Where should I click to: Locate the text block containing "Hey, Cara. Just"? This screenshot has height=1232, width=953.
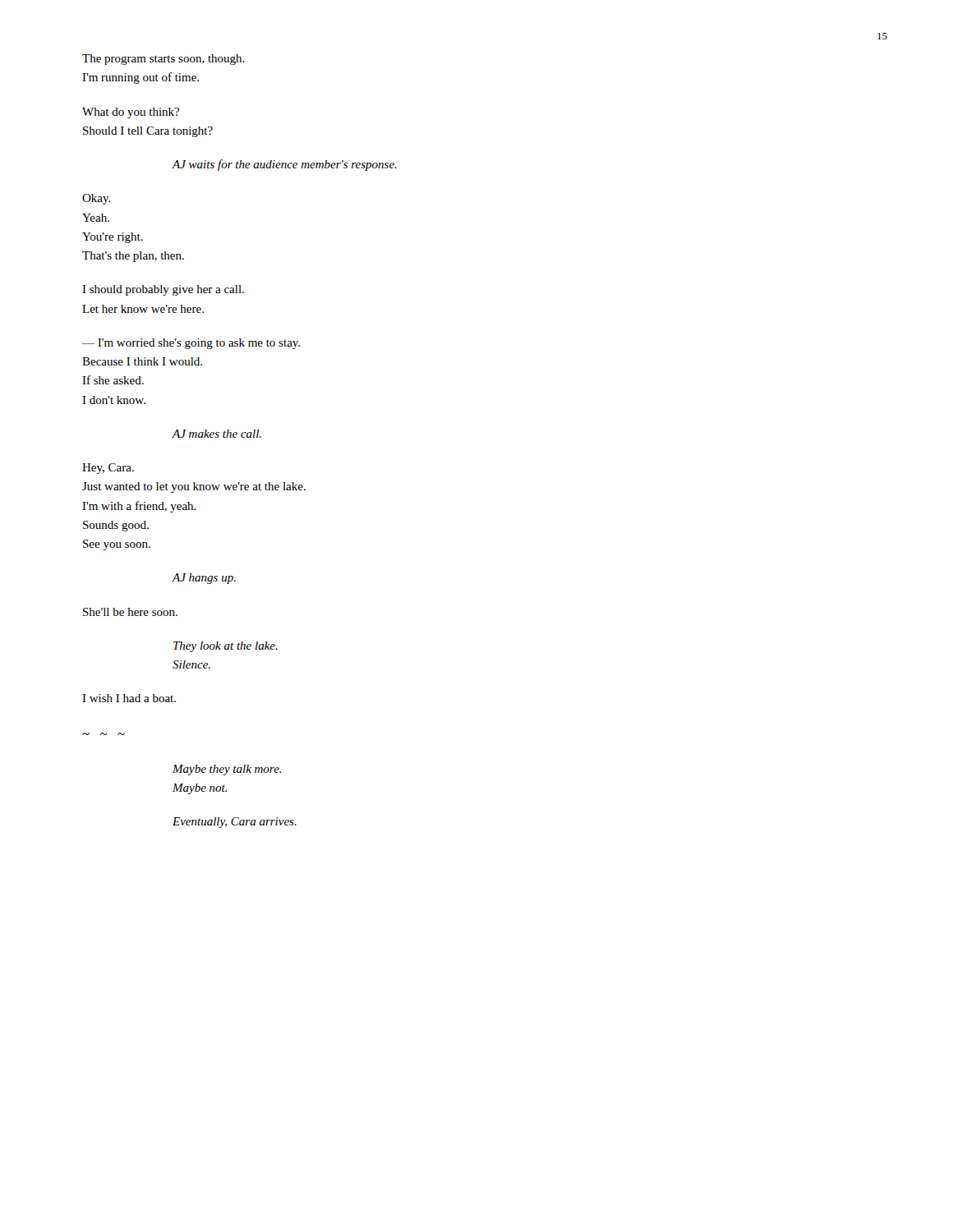click(194, 506)
